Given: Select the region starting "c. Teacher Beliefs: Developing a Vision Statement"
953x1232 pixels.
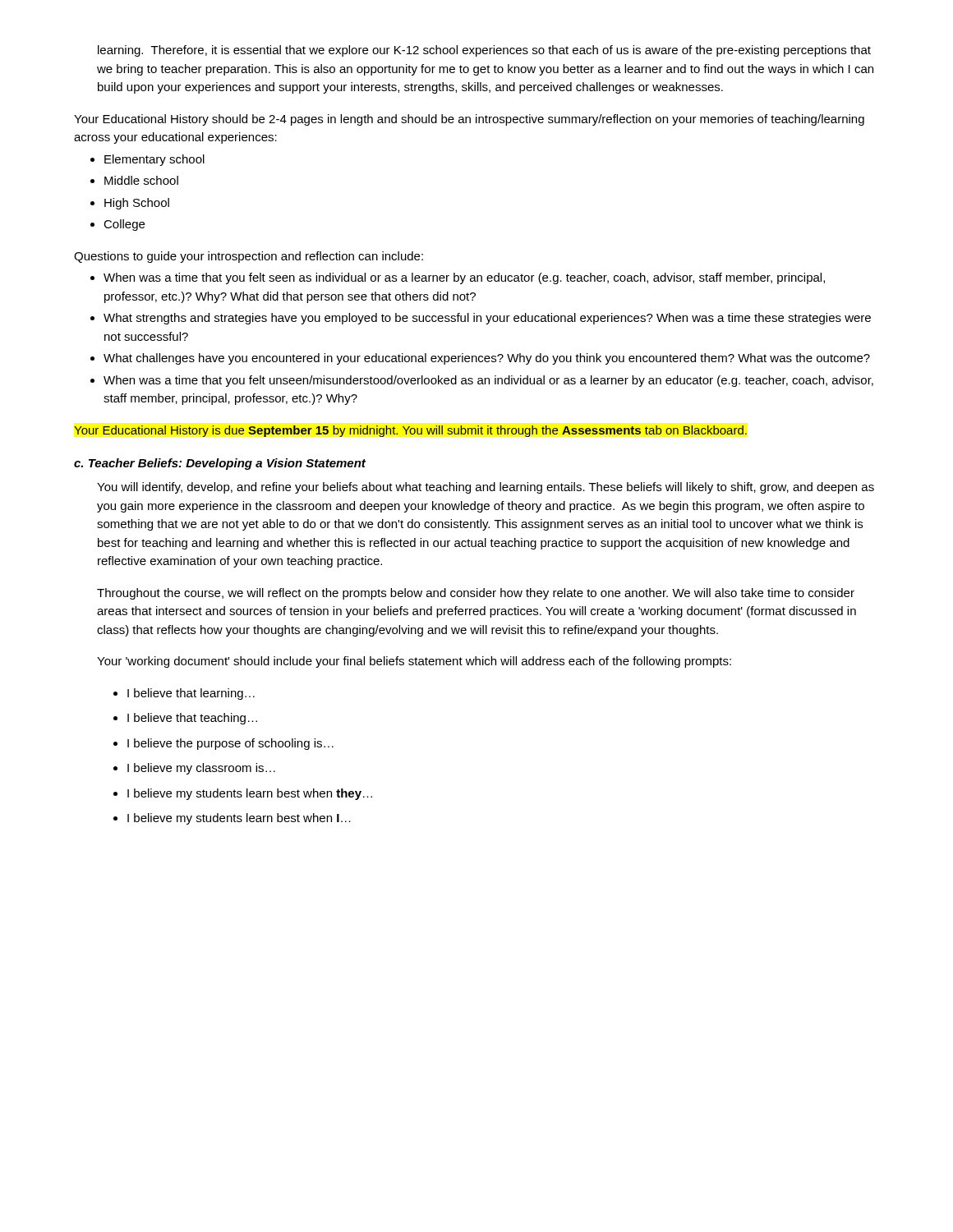Looking at the screenshot, I should pos(220,463).
